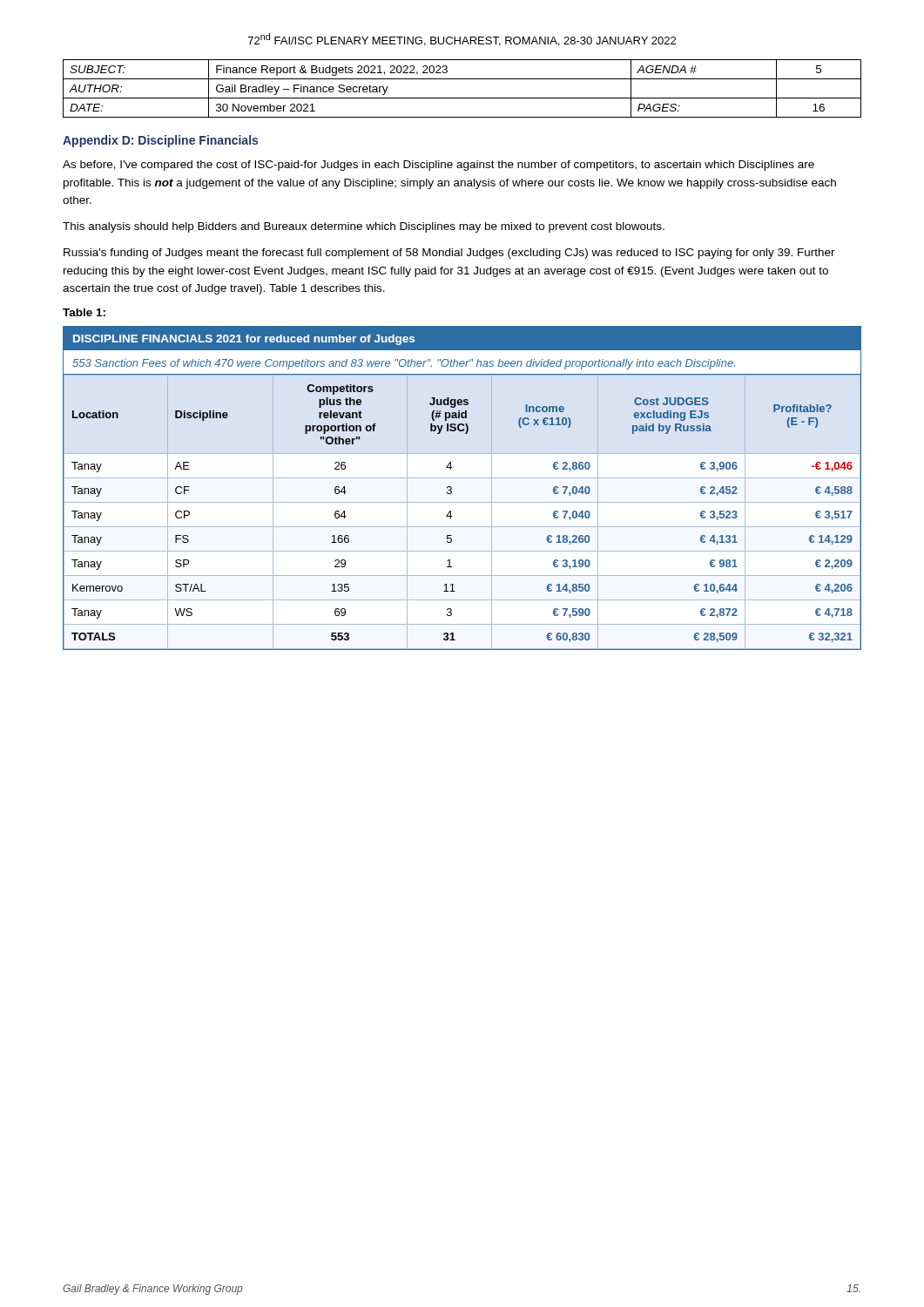
Task: Select the element starting "Appendix D: Discipline"
Action: tap(161, 141)
